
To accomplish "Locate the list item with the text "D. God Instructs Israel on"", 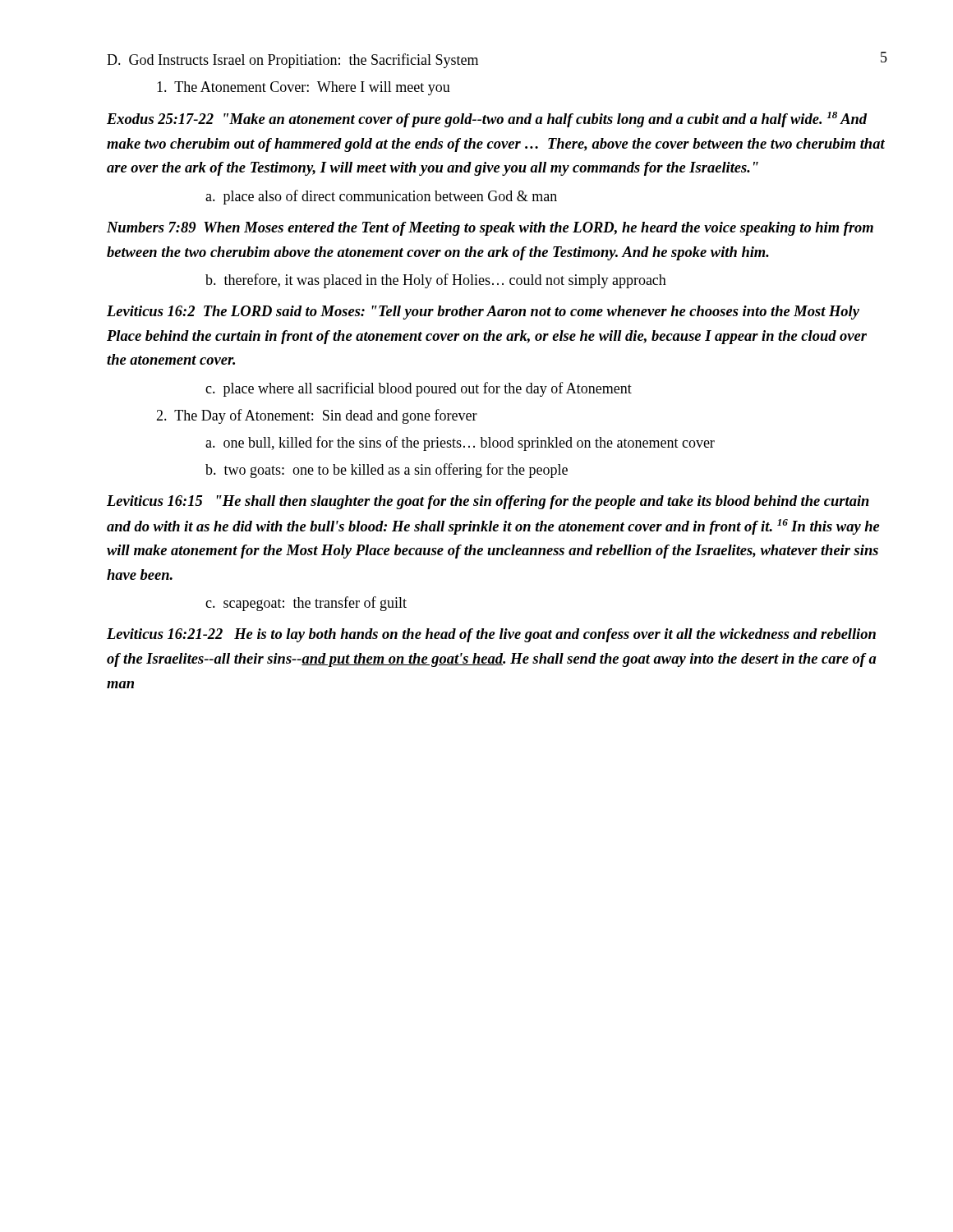I will point(293,60).
